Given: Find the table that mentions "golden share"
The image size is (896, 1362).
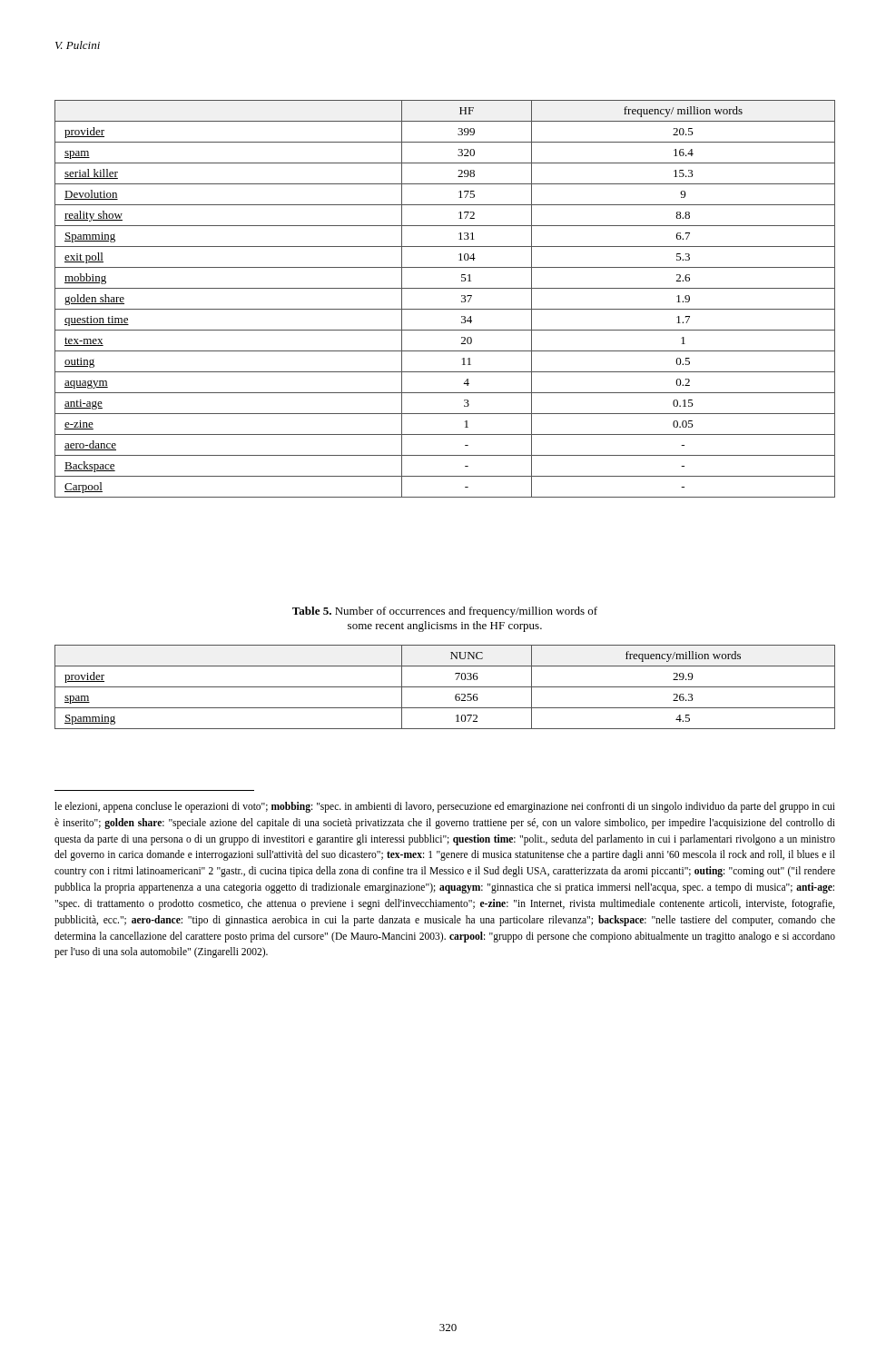Looking at the screenshot, I should [x=445, y=299].
